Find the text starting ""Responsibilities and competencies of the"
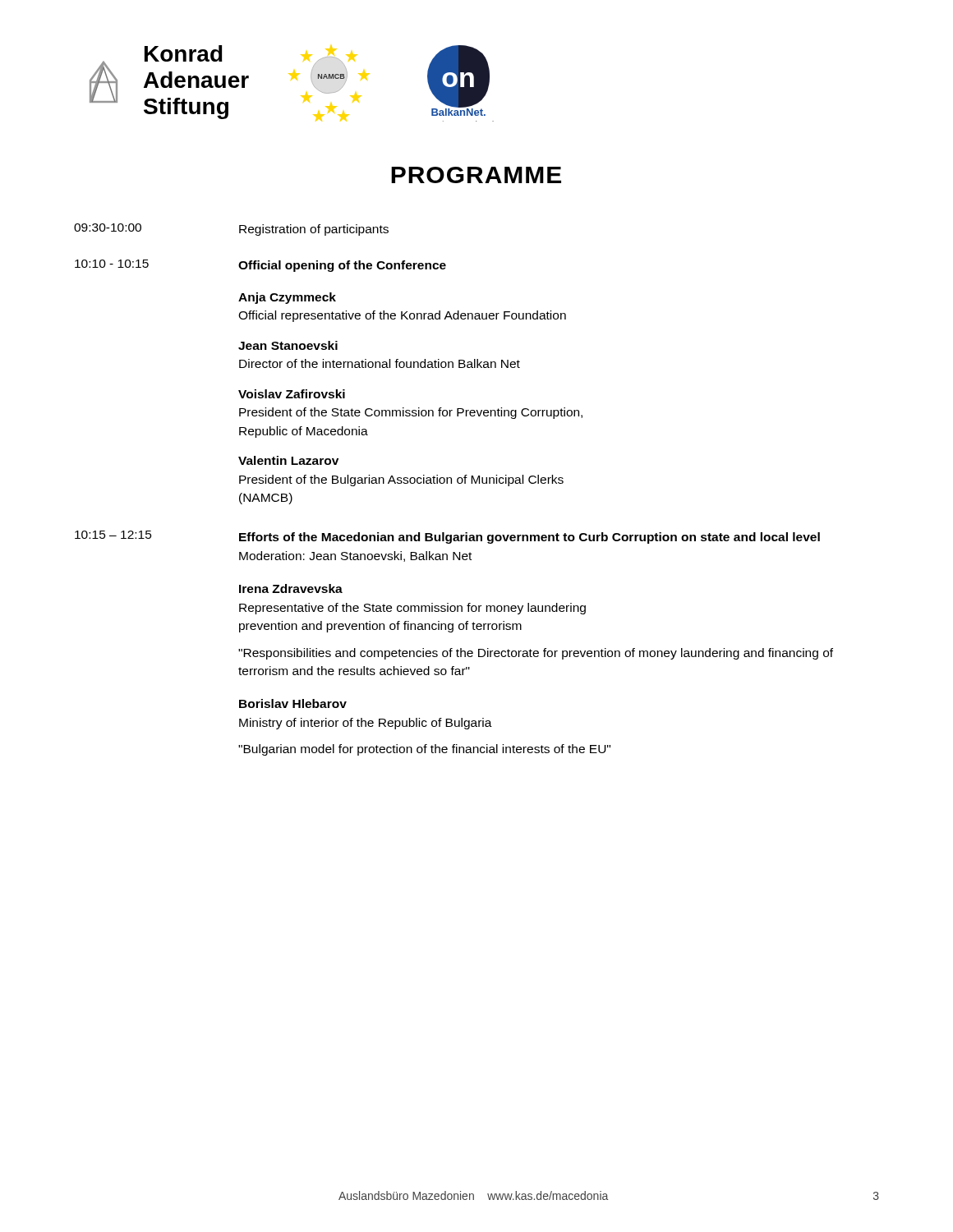 (536, 661)
